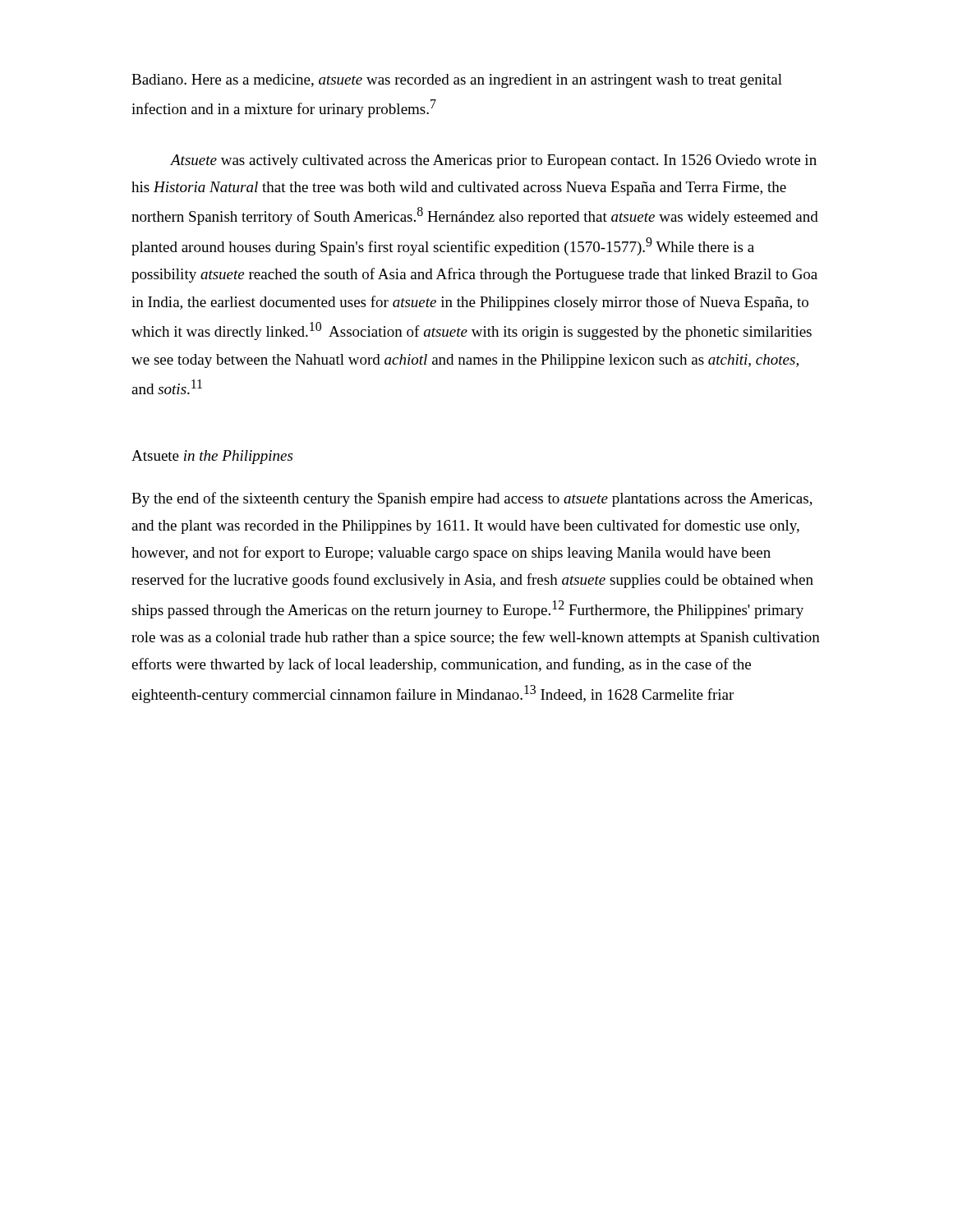This screenshot has width=953, height=1232.
Task: Click on the element starting "Badiano. Here as a"
Action: (457, 94)
